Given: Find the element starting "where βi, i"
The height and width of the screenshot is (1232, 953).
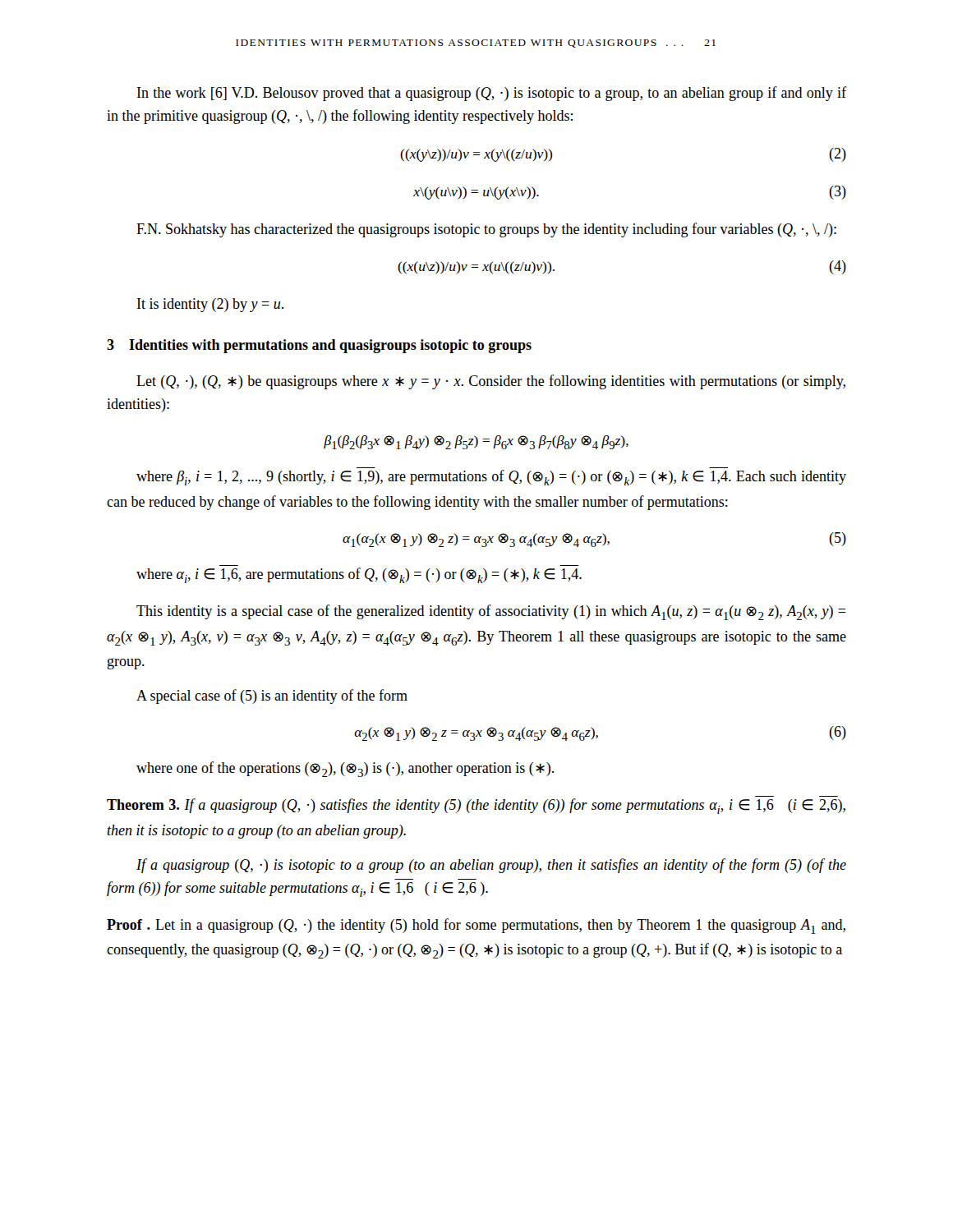Looking at the screenshot, I should click(x=476, y=489).
